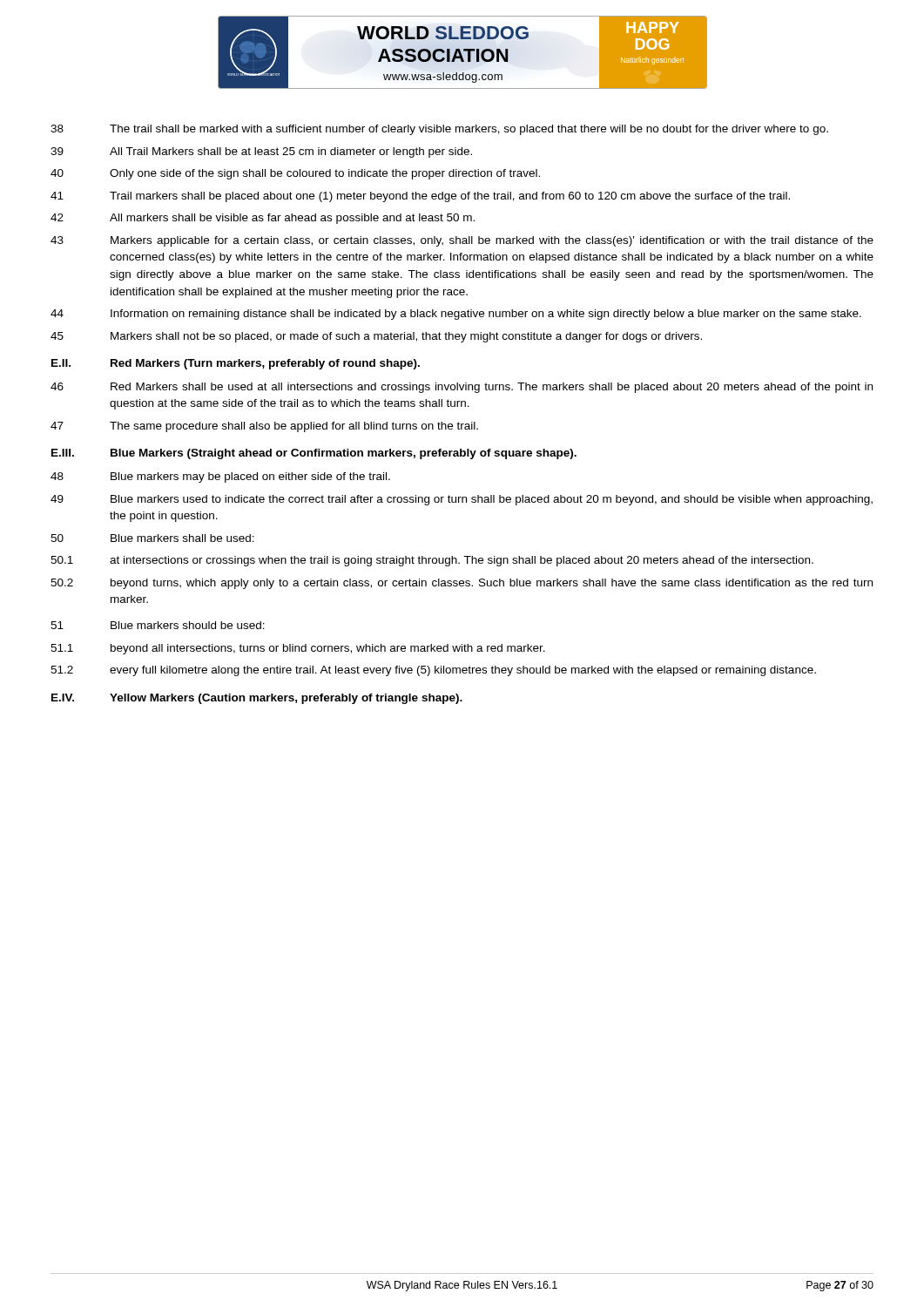Viewport: 924px width, 1307px height.
Task: Click on the list item with the text "44 Information on remaining"
Action: click(462, 314)
